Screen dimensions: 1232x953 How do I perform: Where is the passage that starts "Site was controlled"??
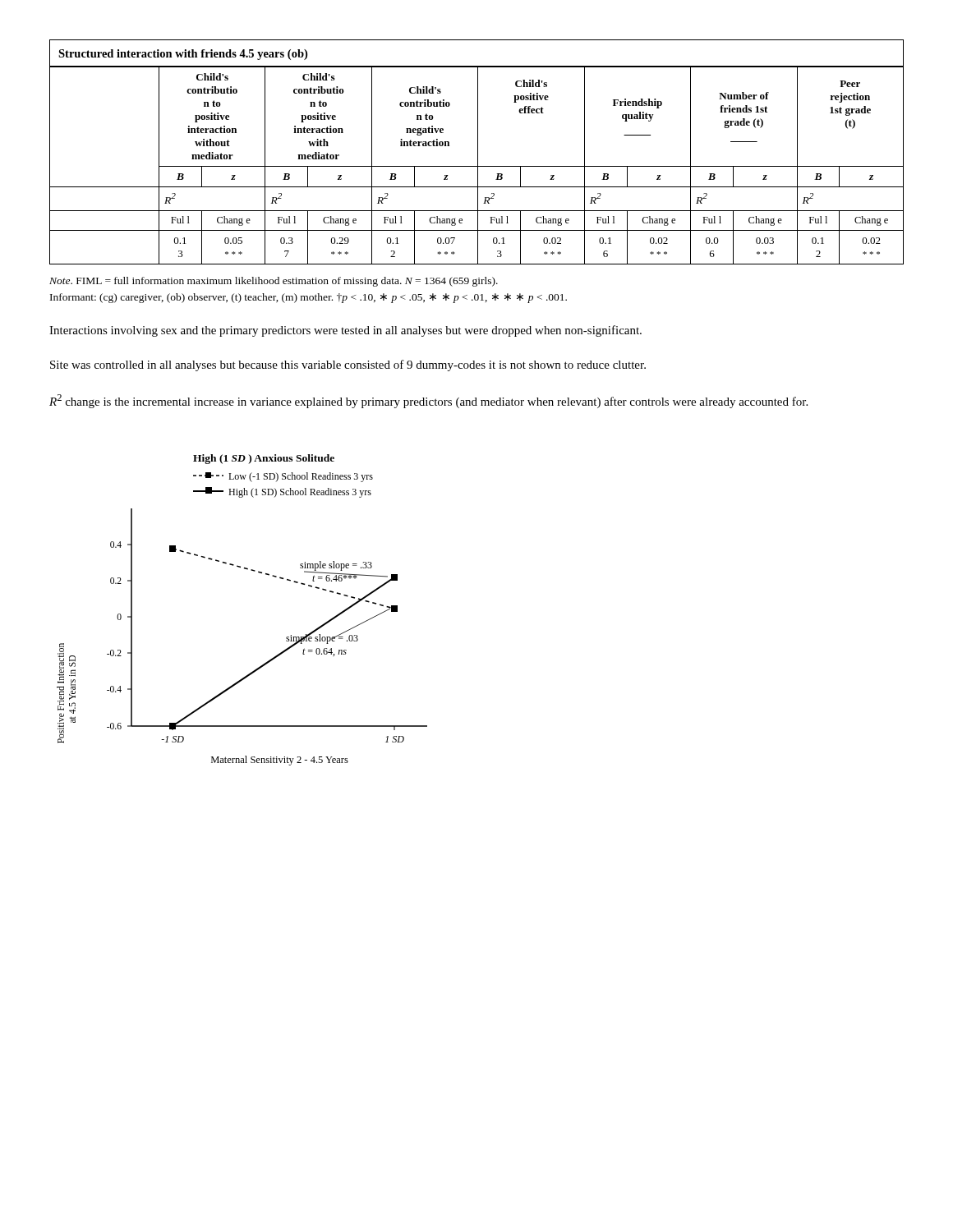(476, 365)
